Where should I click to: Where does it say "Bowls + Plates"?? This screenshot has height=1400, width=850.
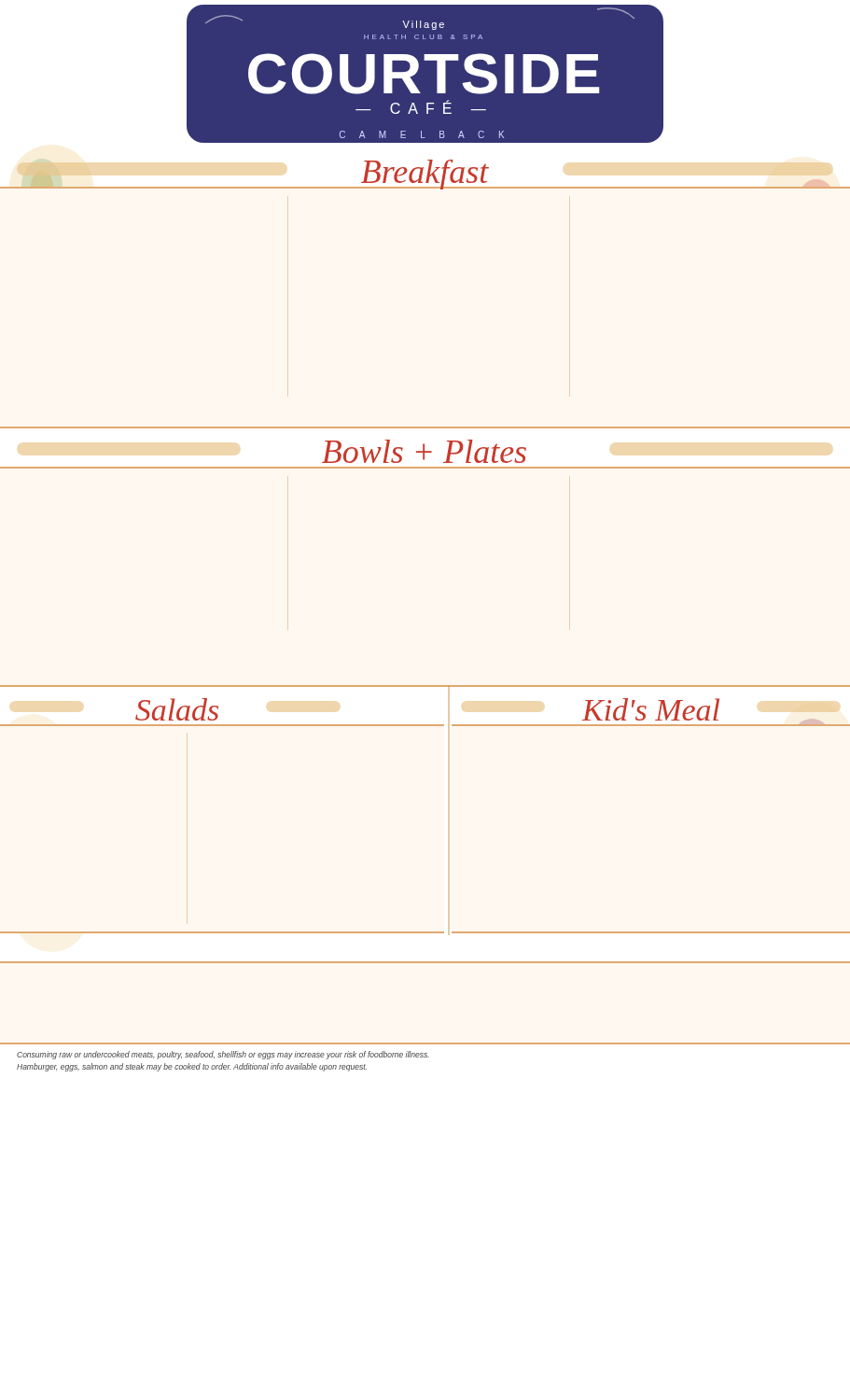tap(425, 448)
